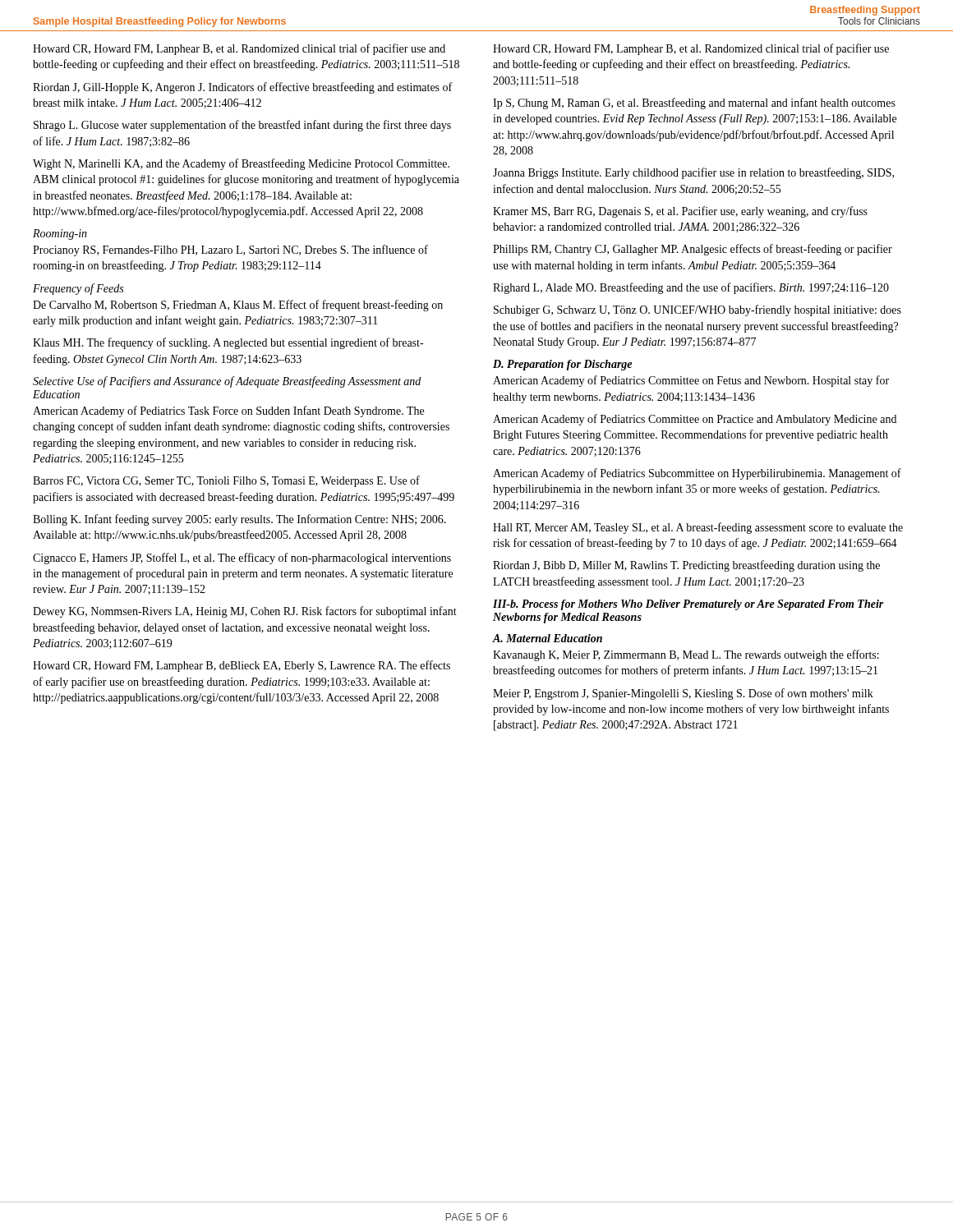Screen dimensions: 1232x953
Task: Where is the passage that starts "Cignacco E, Hamers"?
Action: (x=246, y=574)
